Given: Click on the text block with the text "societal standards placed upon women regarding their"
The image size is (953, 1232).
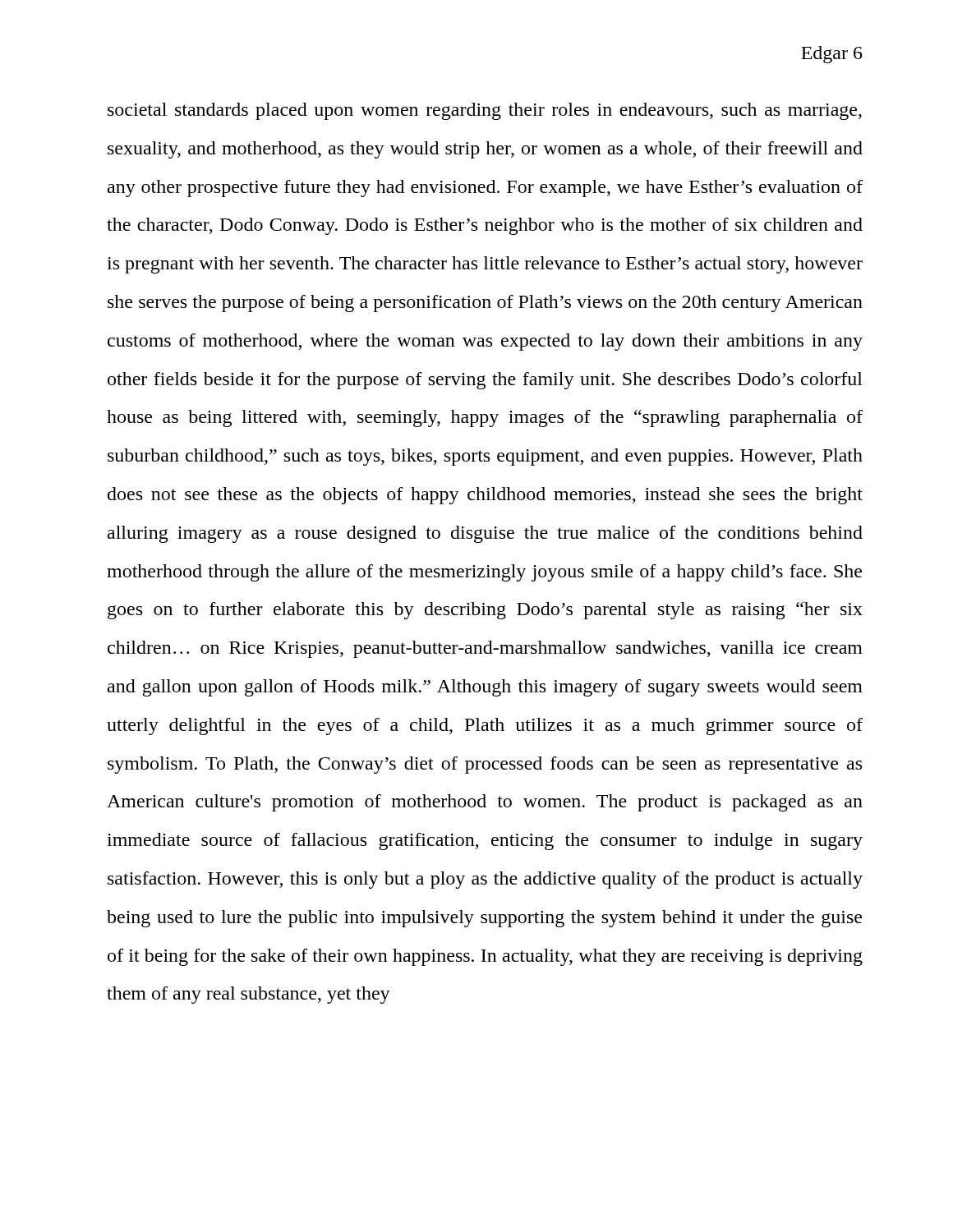Looking at the screenshot, I should click(x=485, y=551).
